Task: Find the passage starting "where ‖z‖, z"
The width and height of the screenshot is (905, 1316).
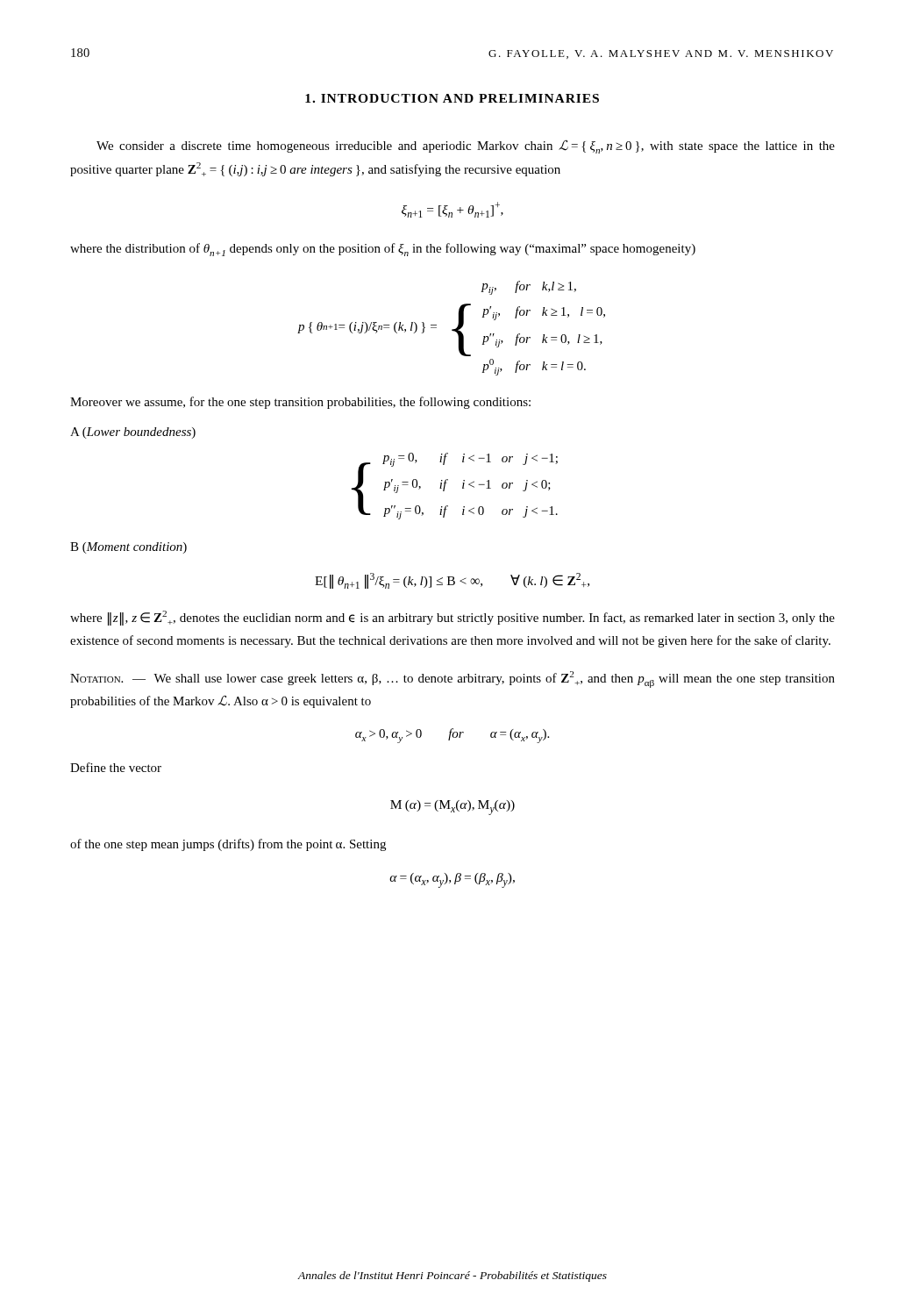Action: point(452,628)
